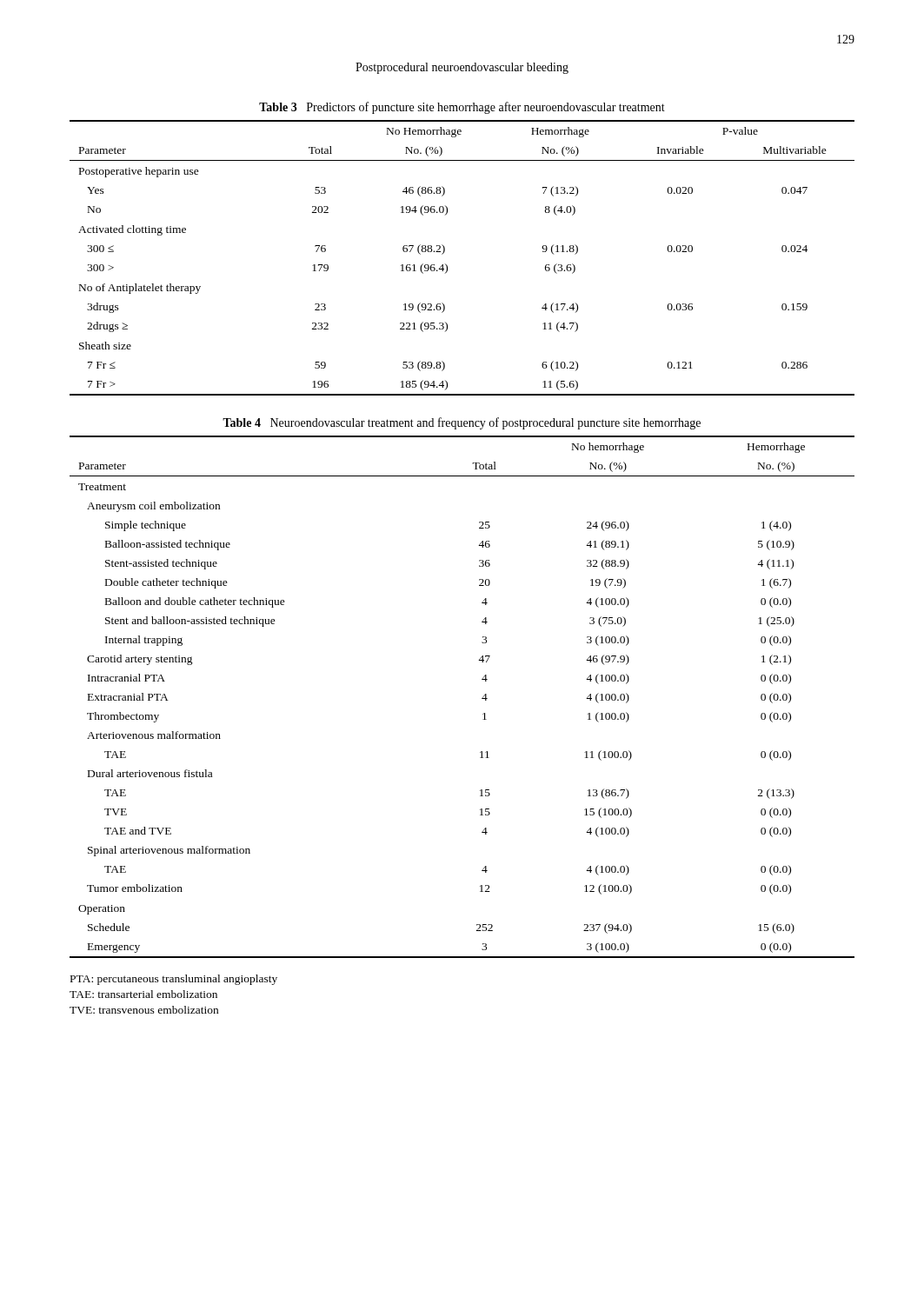The width and height of the screenshot is (924, 1304).
Task: Find "TAE: transarterial embolization" on this page
Action: point(144,994)
